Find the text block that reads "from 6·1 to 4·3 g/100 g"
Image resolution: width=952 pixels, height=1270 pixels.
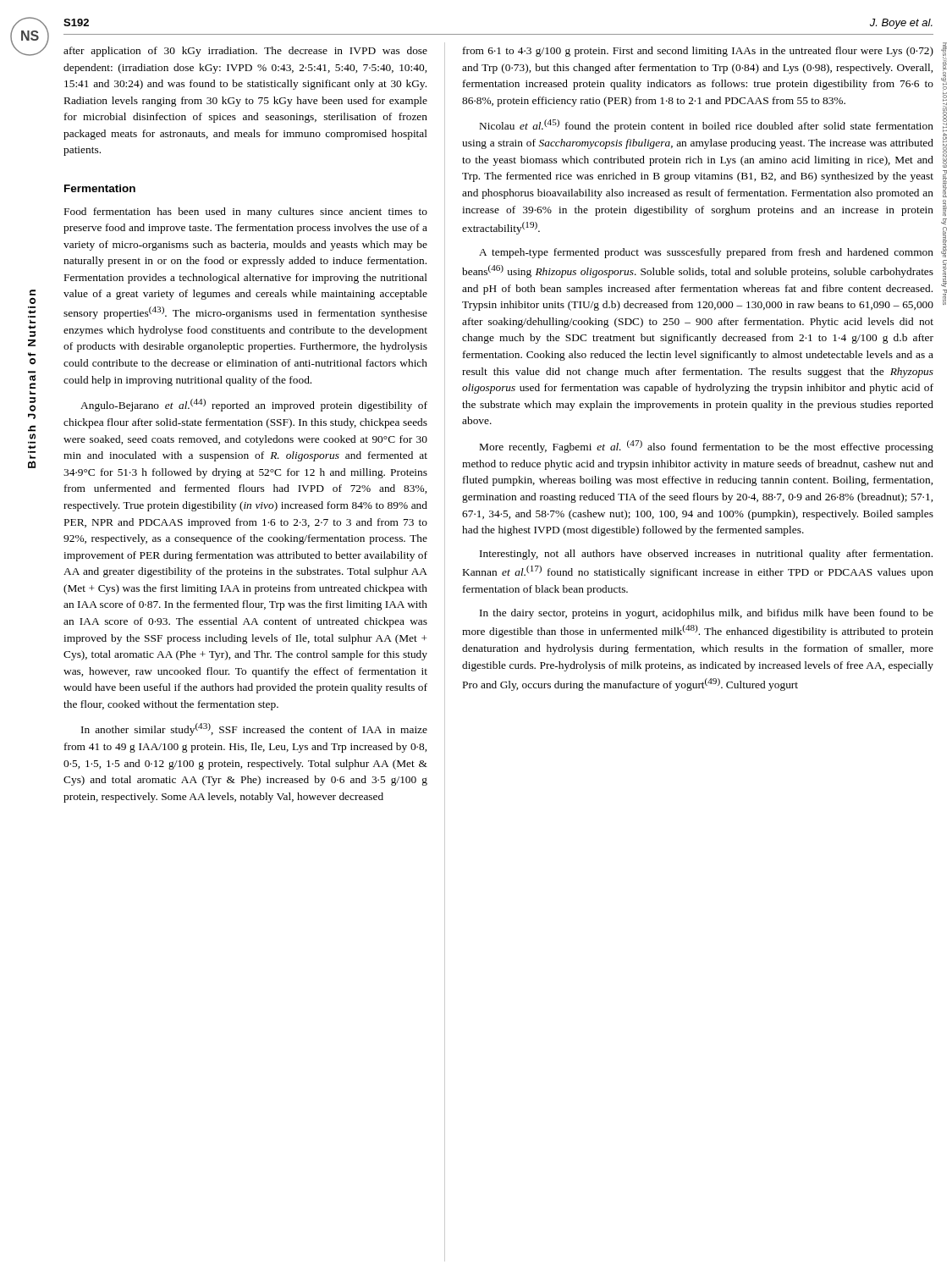(x=698, y=75)
